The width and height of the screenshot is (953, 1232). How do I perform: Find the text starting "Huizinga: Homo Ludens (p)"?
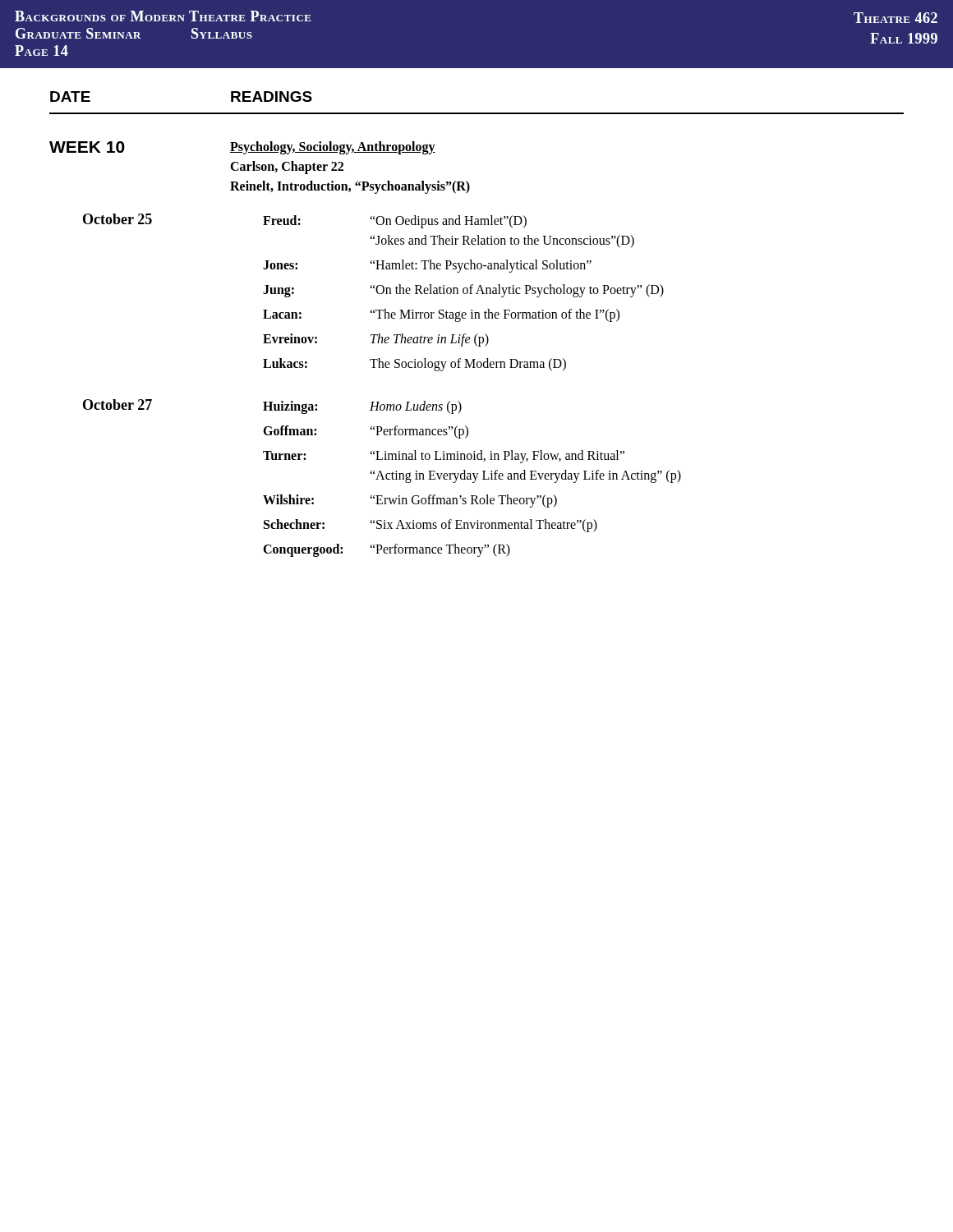[x=293, y=407]
